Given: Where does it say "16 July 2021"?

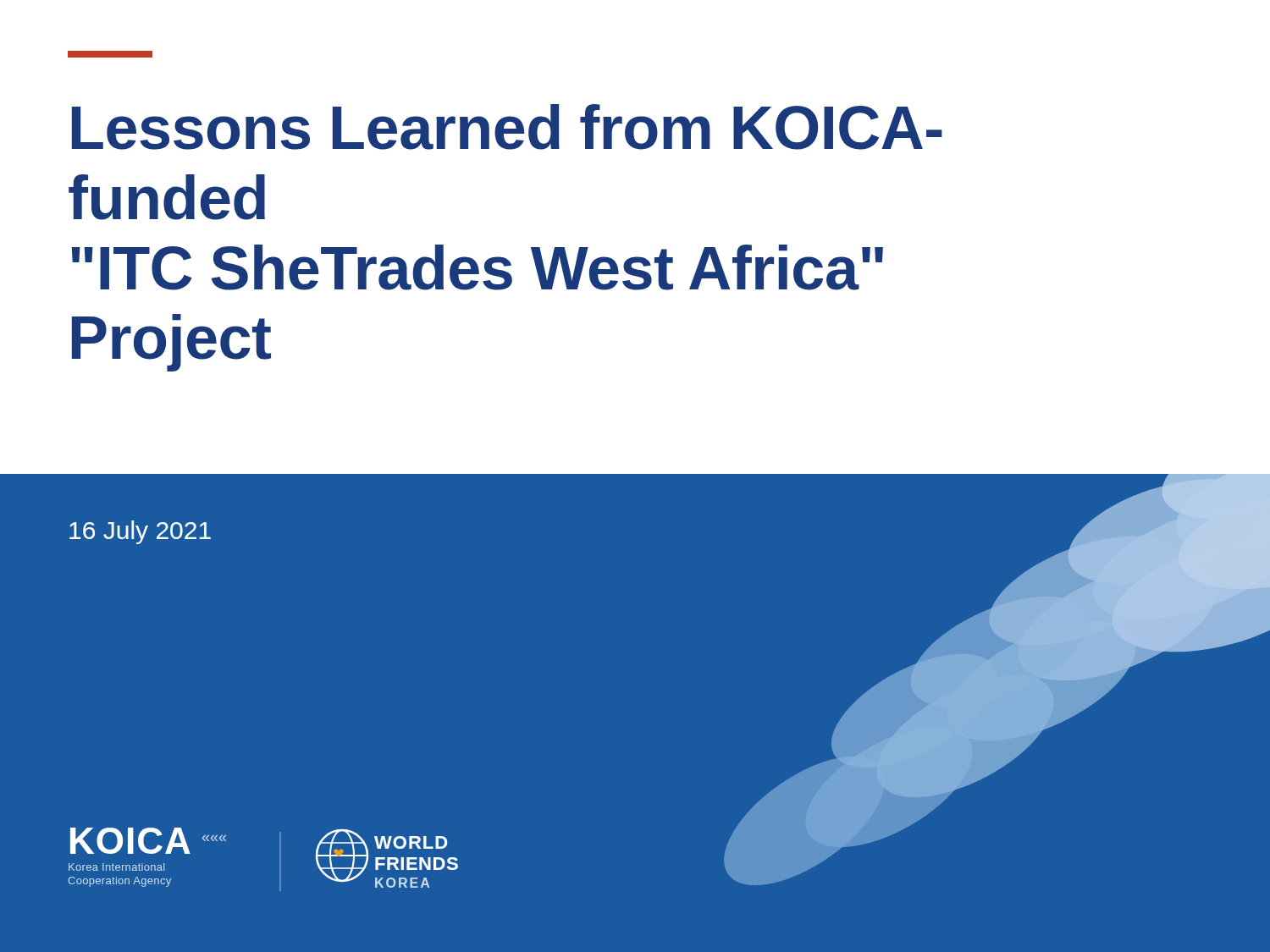Looking at the screenshot, I should [x=140, y=530].
